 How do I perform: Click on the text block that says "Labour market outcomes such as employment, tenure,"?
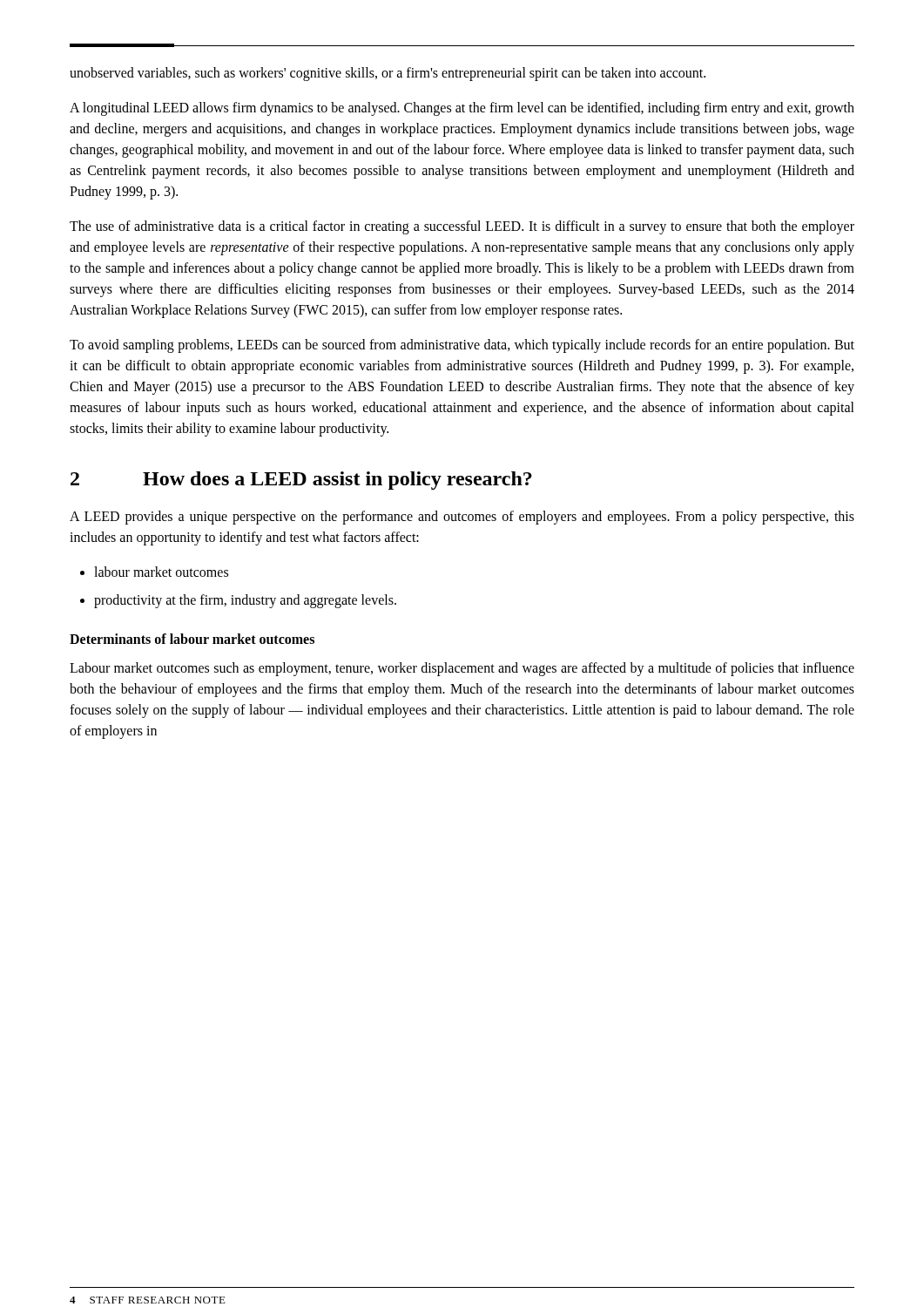pyautogui.click(x=462, y=700)
